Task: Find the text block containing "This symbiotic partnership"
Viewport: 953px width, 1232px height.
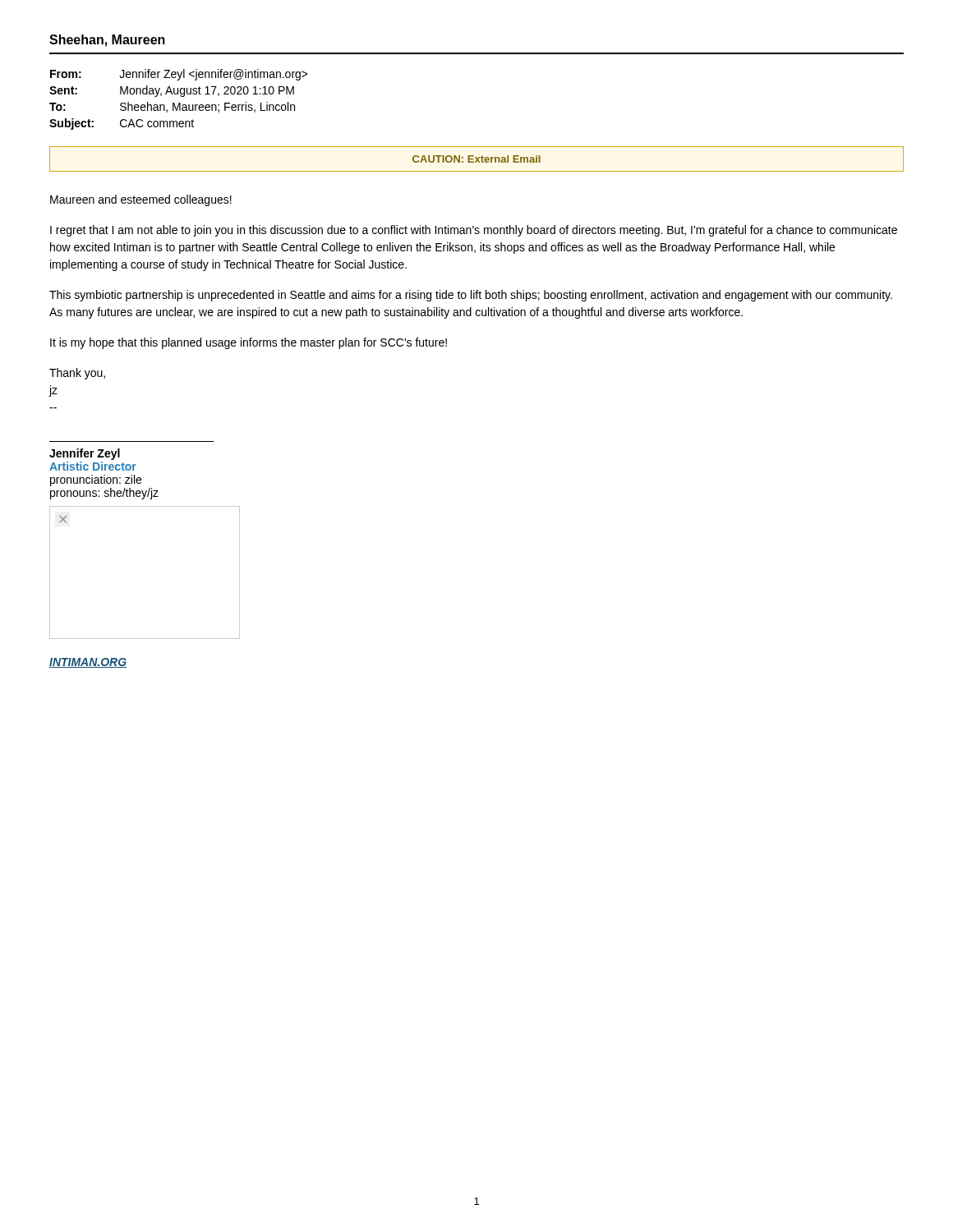Action: tap(471, 304)
